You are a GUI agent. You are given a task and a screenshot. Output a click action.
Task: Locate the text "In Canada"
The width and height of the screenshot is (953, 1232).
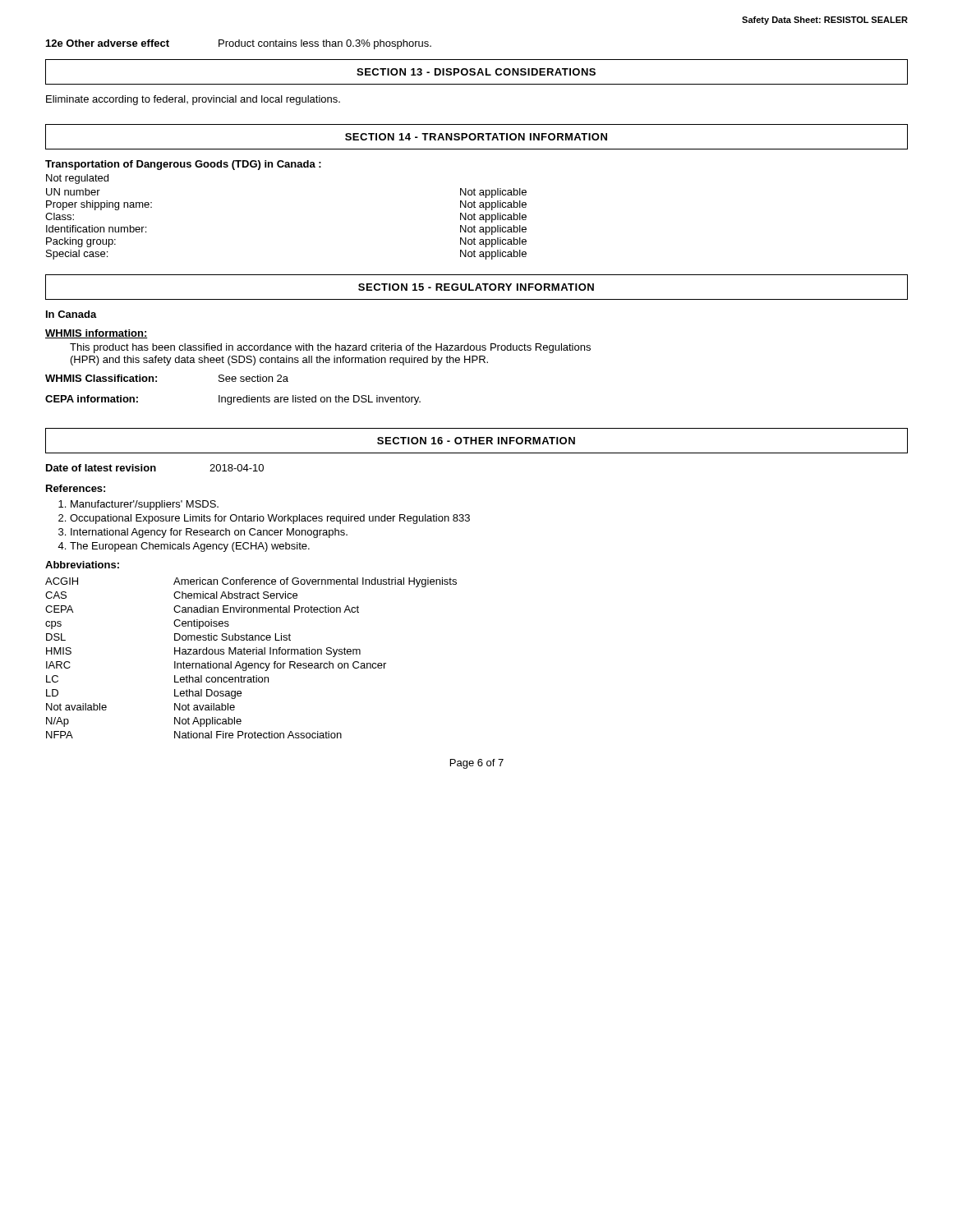(71, 314)
